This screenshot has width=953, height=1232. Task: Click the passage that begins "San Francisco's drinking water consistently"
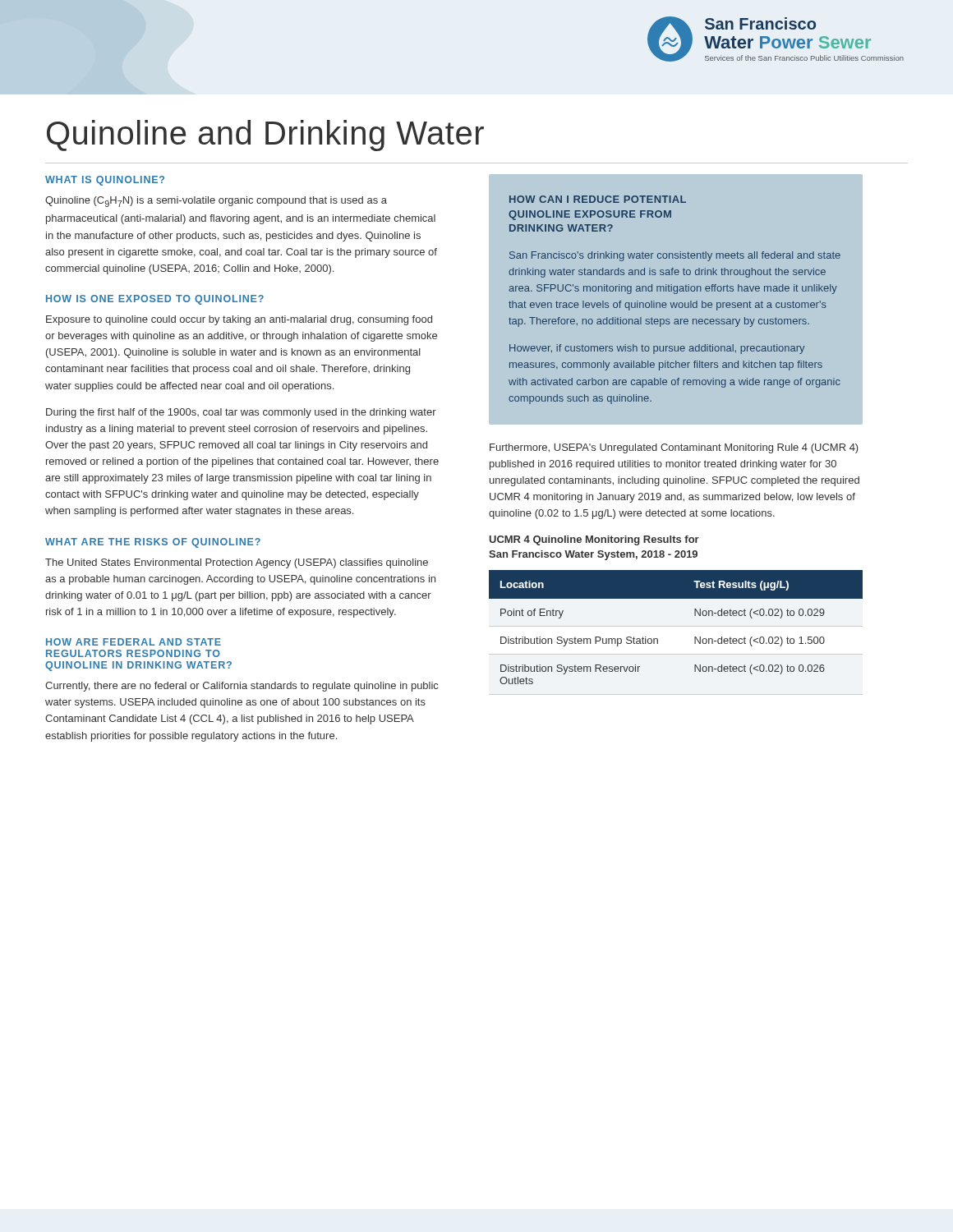click(675, 288)
